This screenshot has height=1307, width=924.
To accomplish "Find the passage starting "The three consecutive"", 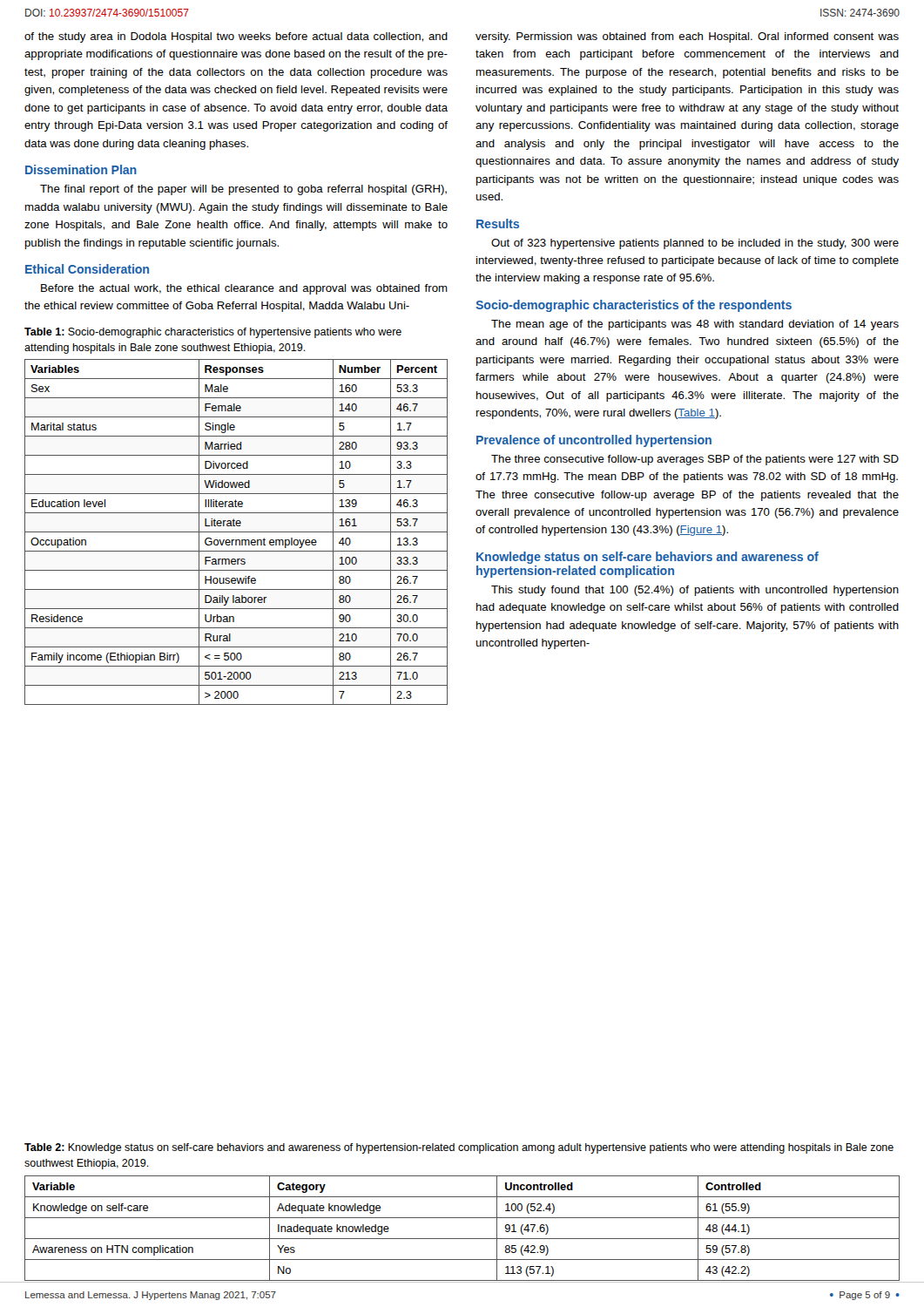I will (x=687, y=494).
